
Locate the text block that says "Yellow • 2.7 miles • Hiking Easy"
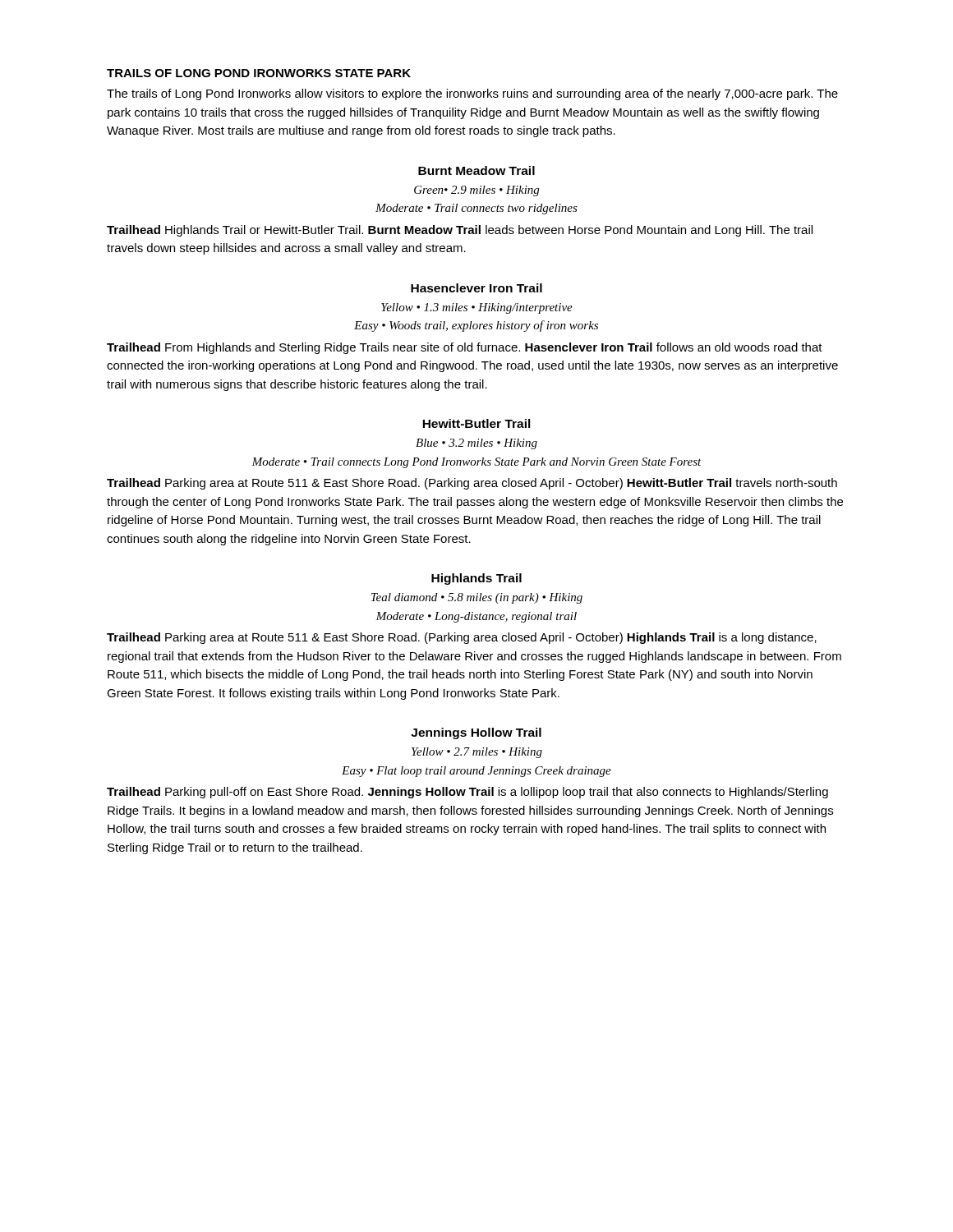coord(476,761)
